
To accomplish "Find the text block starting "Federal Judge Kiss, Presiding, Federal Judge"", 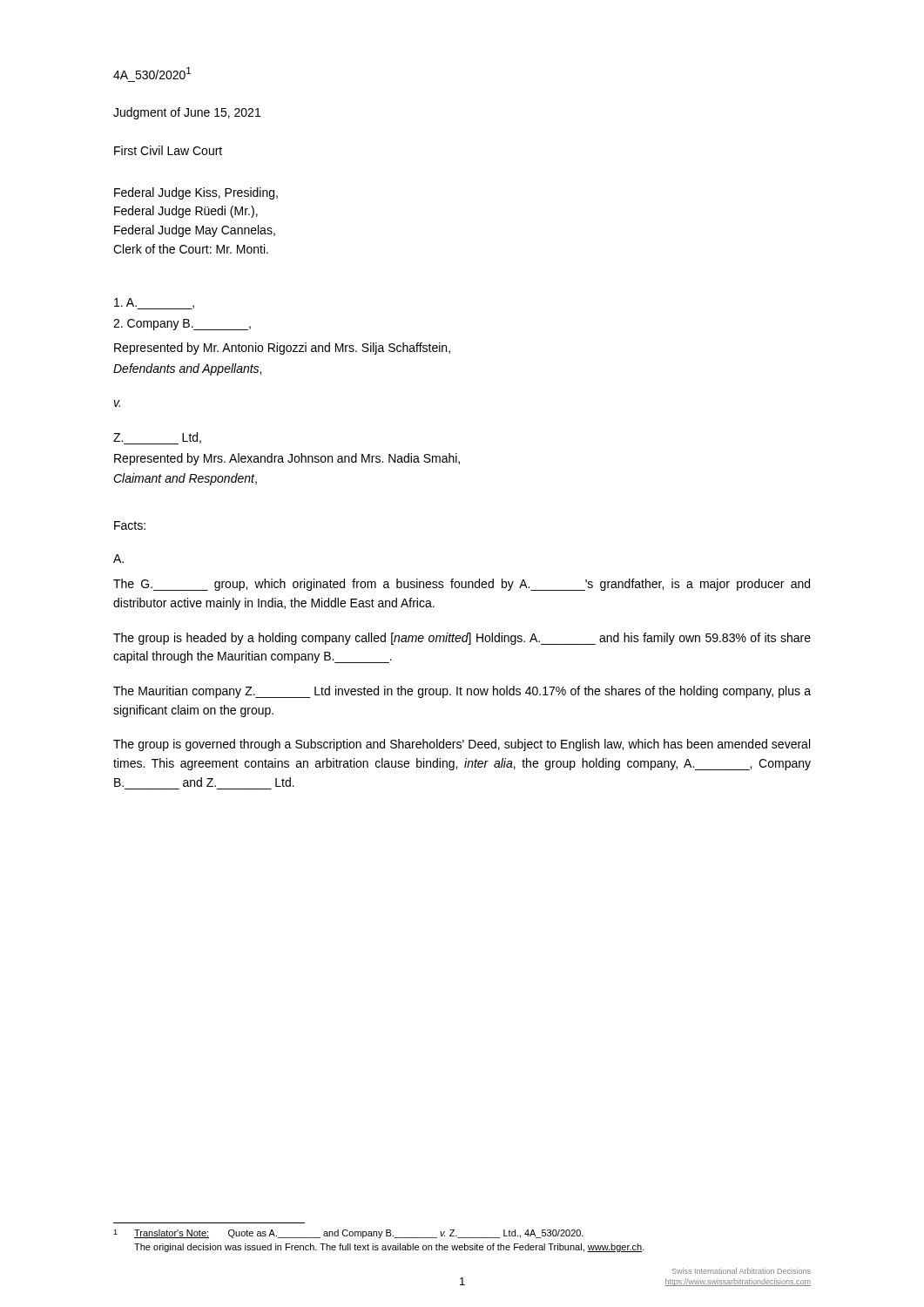I will coord(196,193).
